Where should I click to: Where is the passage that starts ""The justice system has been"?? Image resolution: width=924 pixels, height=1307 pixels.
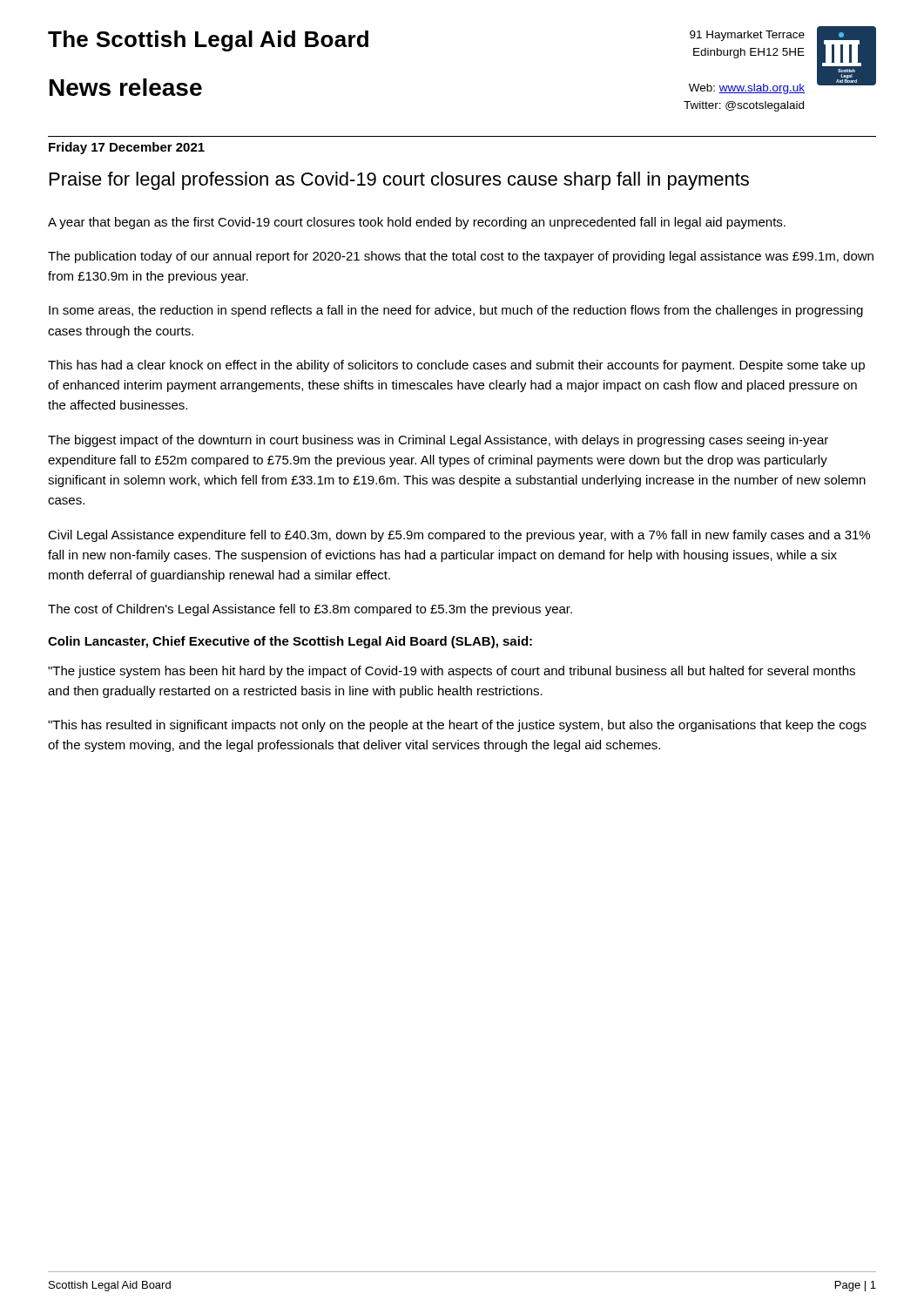point(452,680)
